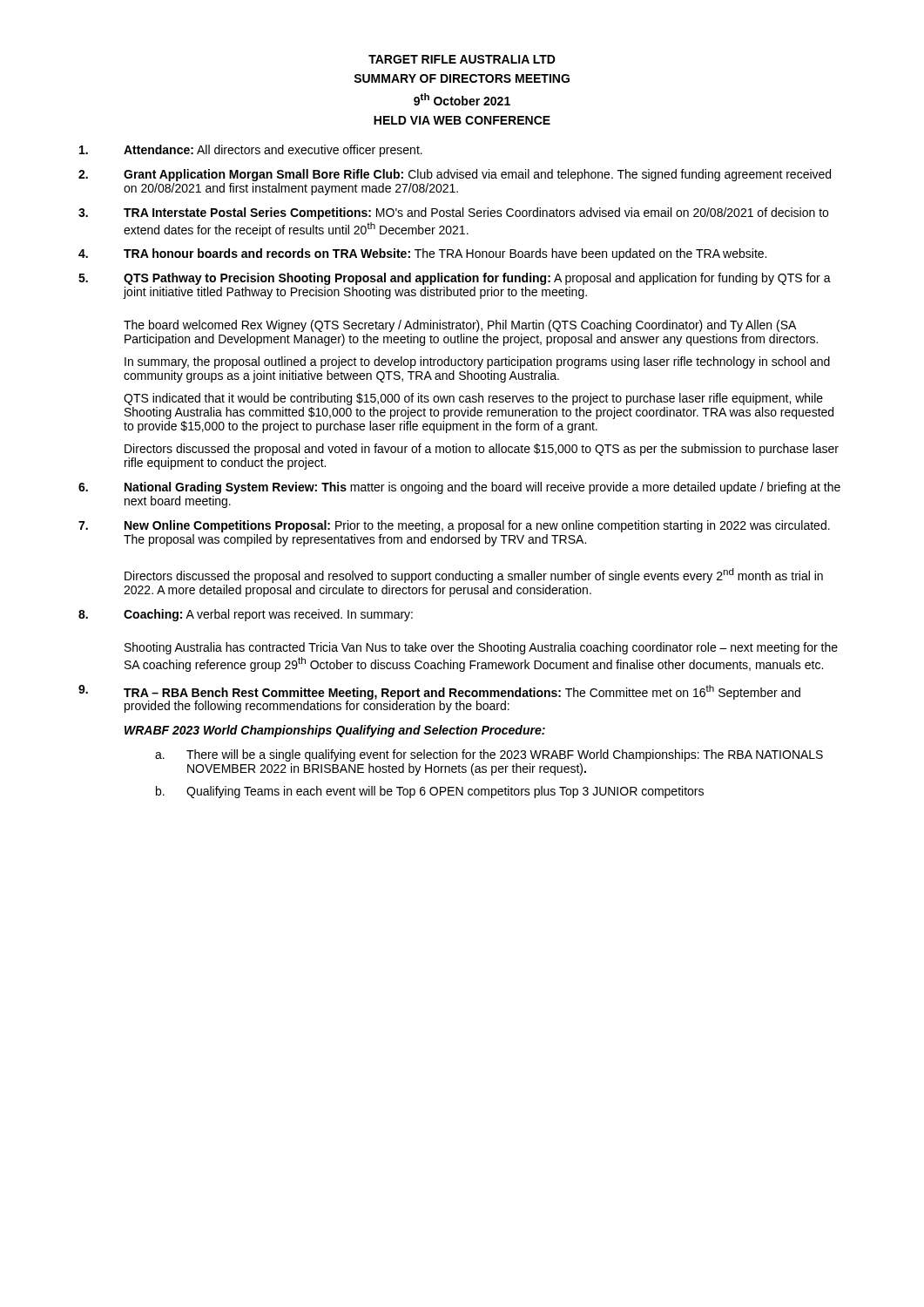This screenshot has height=1307, width=924.
Task: Navigate to the element starting "Directors discussed the proposal and"
Action: coord(485,581)
